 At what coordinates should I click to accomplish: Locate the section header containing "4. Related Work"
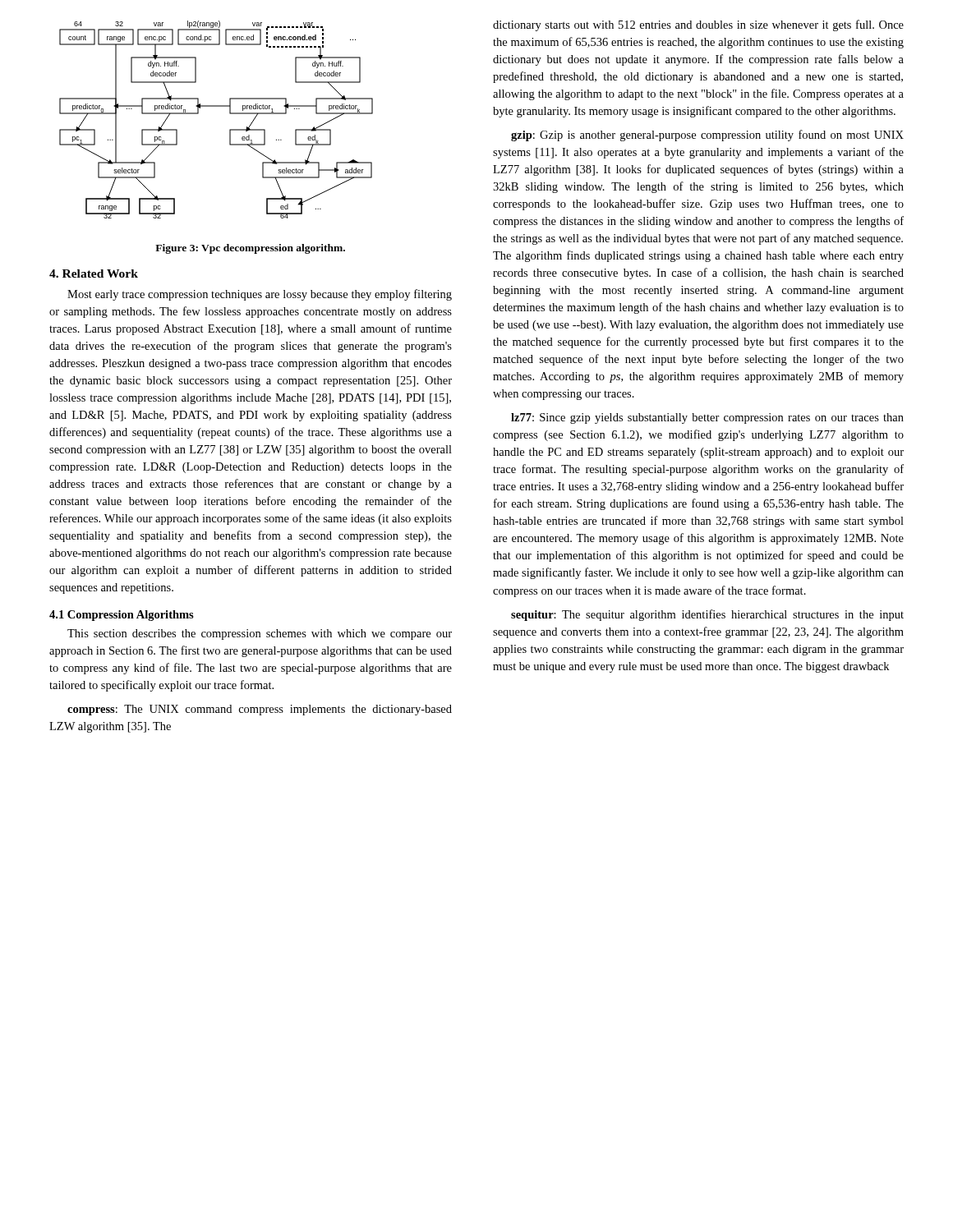pos(94,273)
